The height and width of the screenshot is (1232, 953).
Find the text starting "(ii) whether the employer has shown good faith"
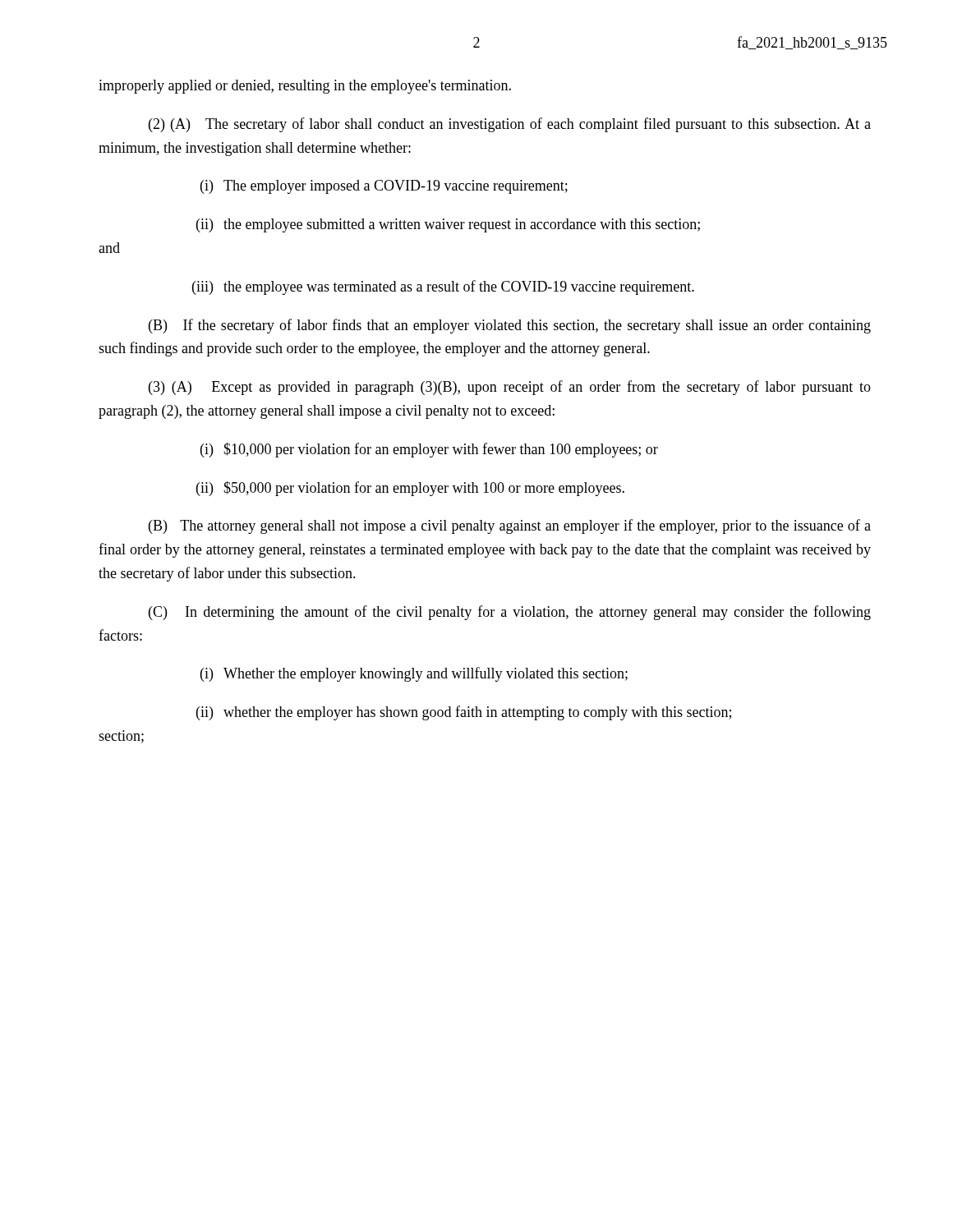[x=509, y=713]
